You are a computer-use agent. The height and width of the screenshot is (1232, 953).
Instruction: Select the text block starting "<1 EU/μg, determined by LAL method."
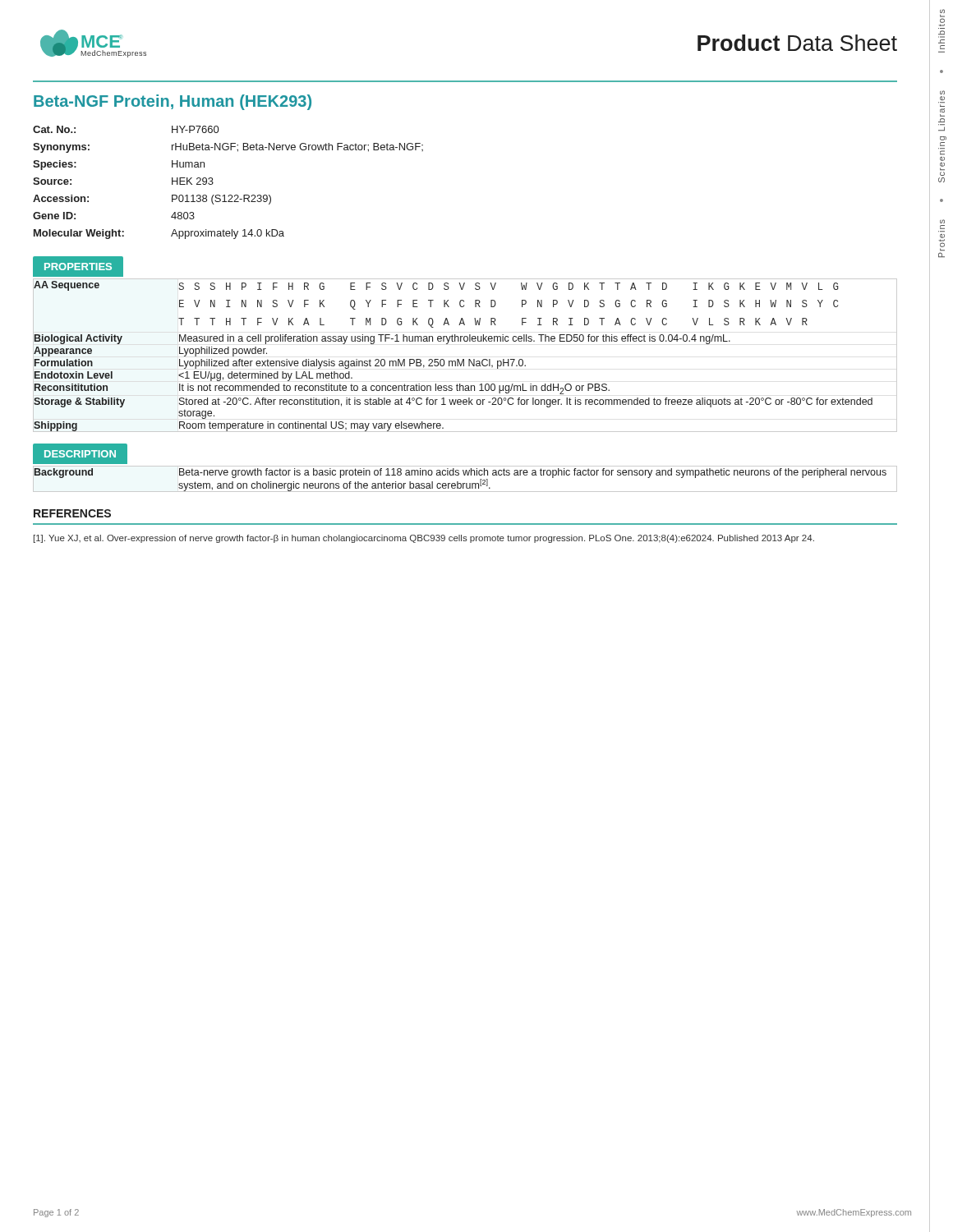pyautogui.click(x=266, y=375)
